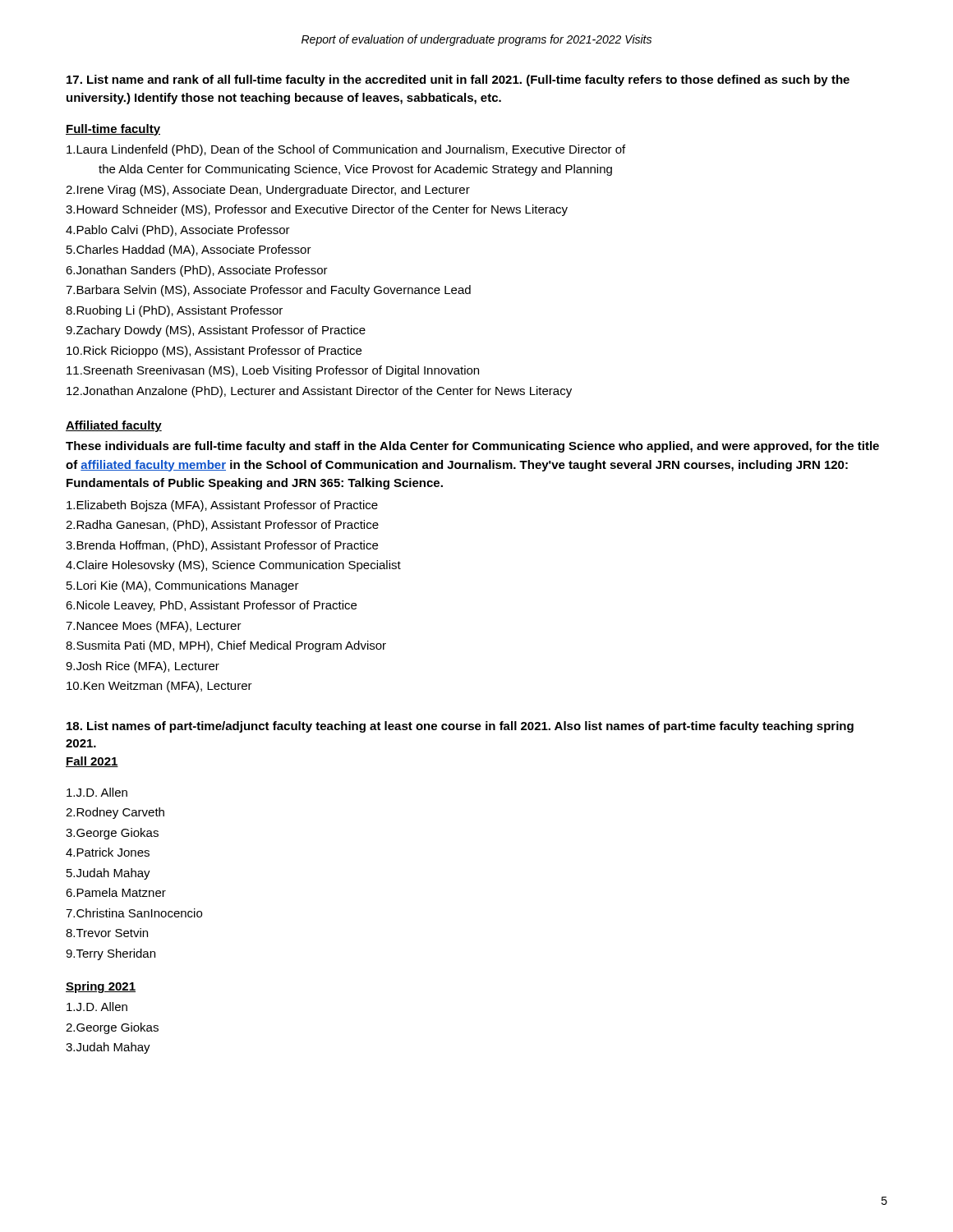
Task: Click on the list item that says "3.Brenda Hoffman, (PhD),"
Action: coord(222,545)
